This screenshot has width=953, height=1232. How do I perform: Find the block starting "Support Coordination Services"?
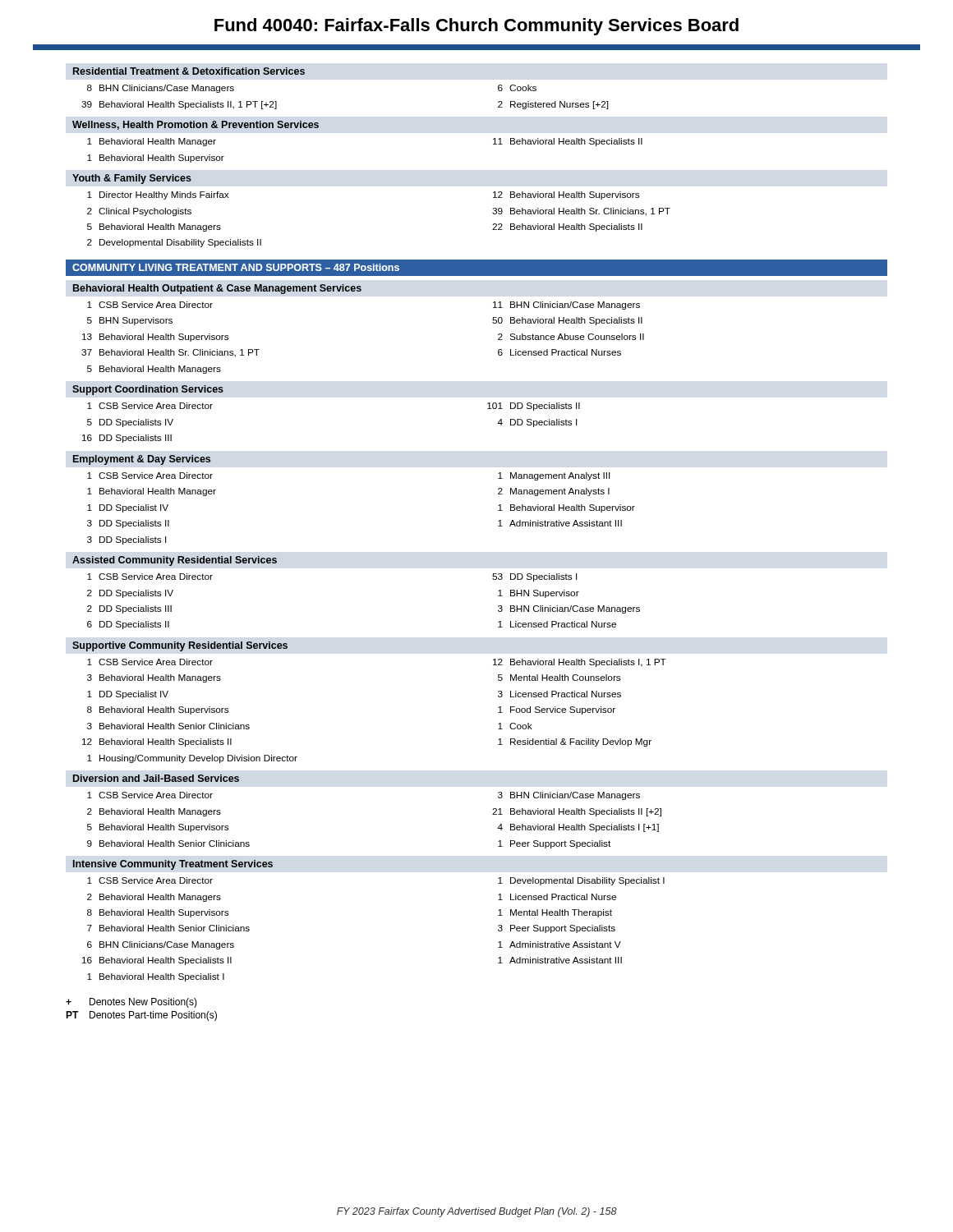[148, 389]
